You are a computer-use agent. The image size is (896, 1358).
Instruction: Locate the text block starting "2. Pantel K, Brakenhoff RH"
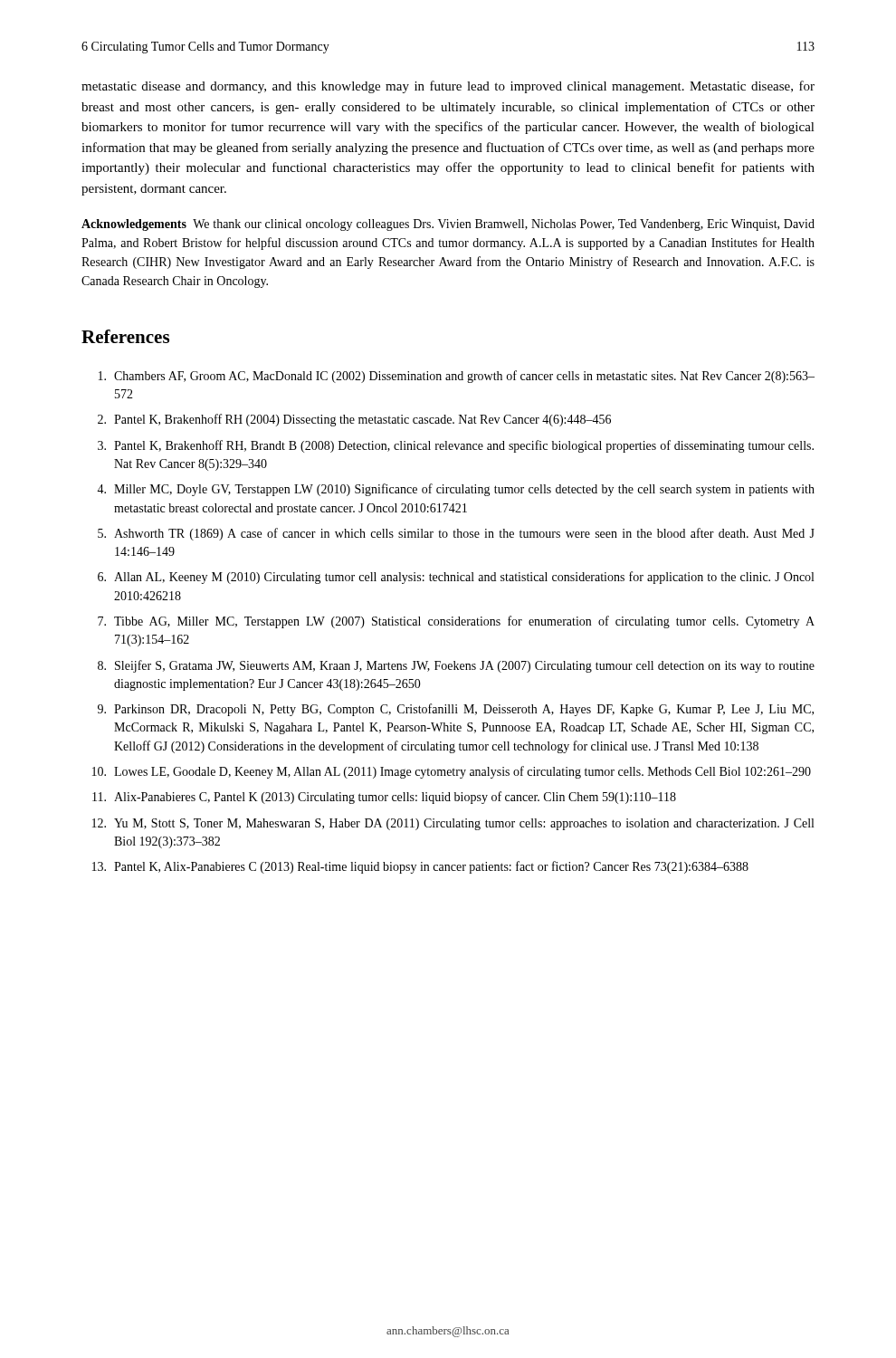[448, 421]
